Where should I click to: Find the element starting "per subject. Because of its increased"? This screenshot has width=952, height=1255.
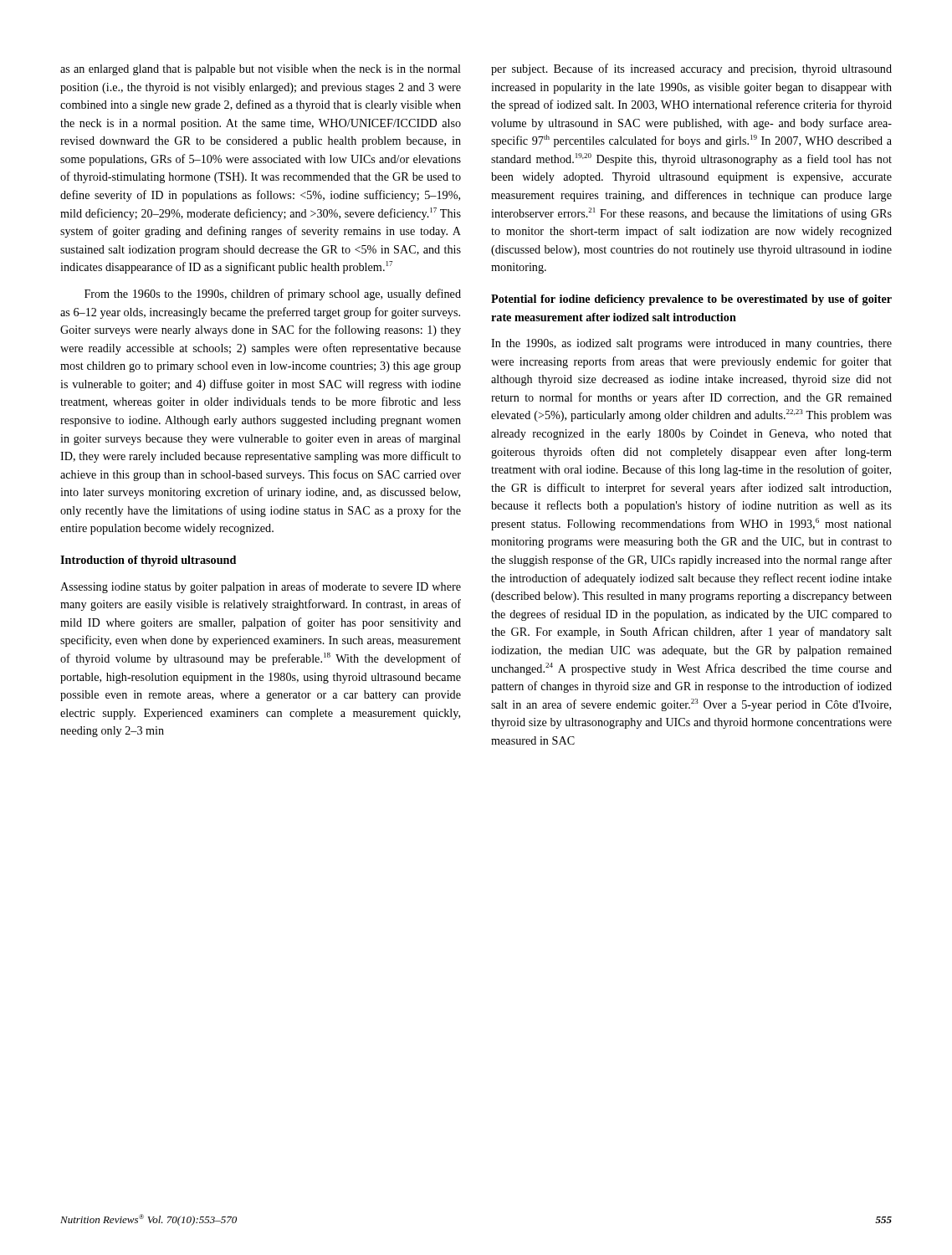tap(691, 169)
